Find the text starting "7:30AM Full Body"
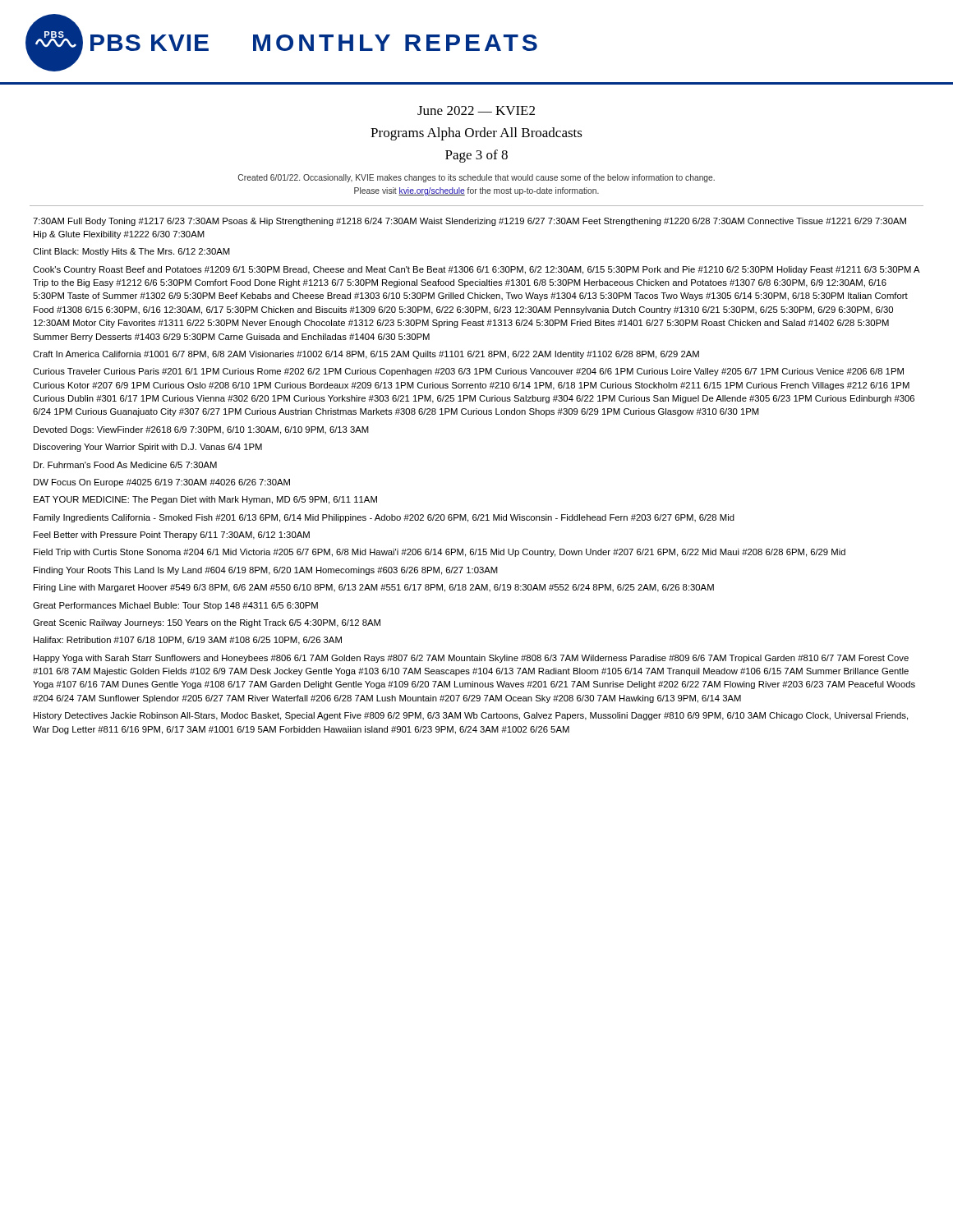The image size is (953, 1232). pyautogui.click(x=470, y=227)
